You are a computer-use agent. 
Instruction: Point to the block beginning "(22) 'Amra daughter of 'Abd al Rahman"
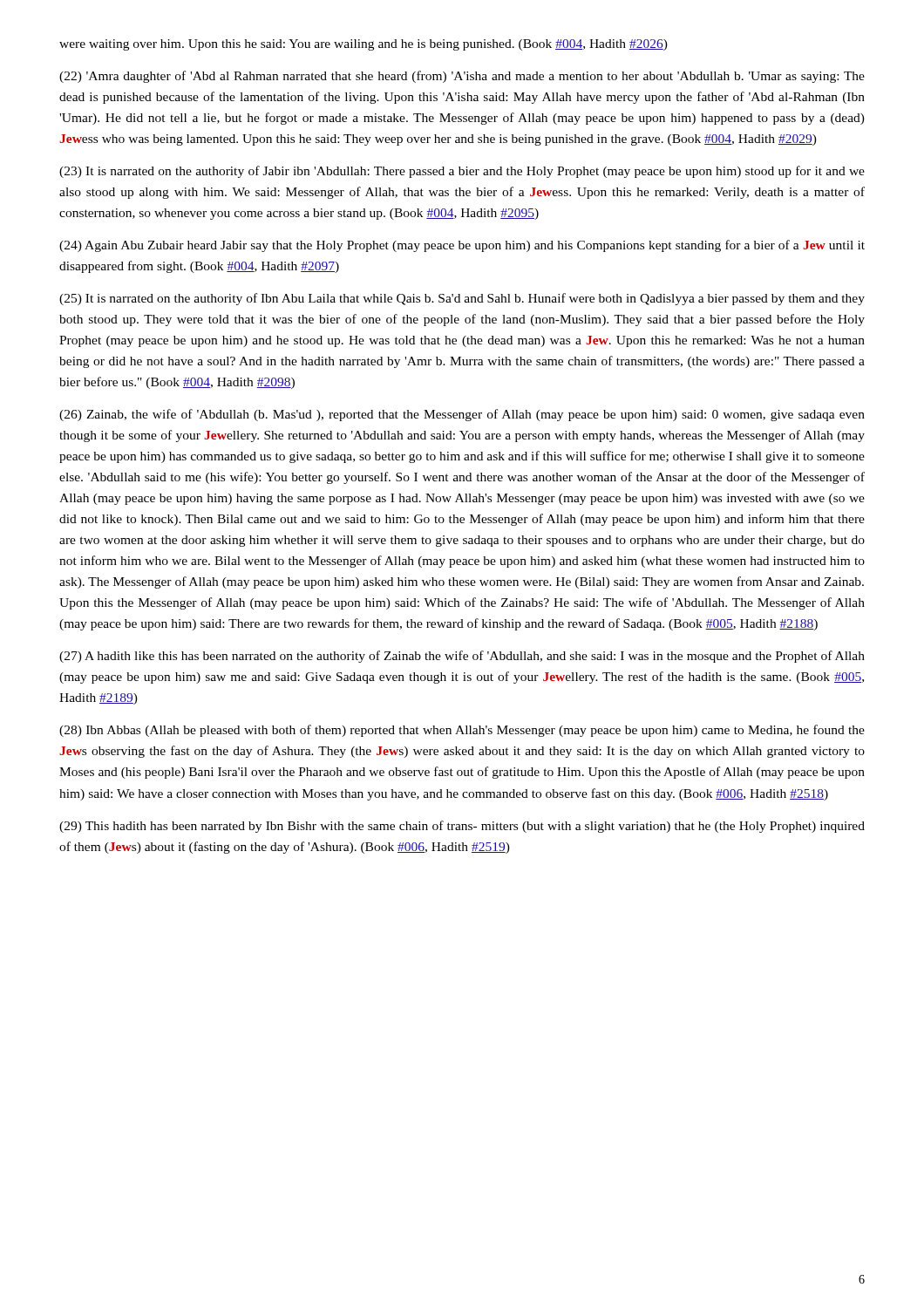[462, 107]
